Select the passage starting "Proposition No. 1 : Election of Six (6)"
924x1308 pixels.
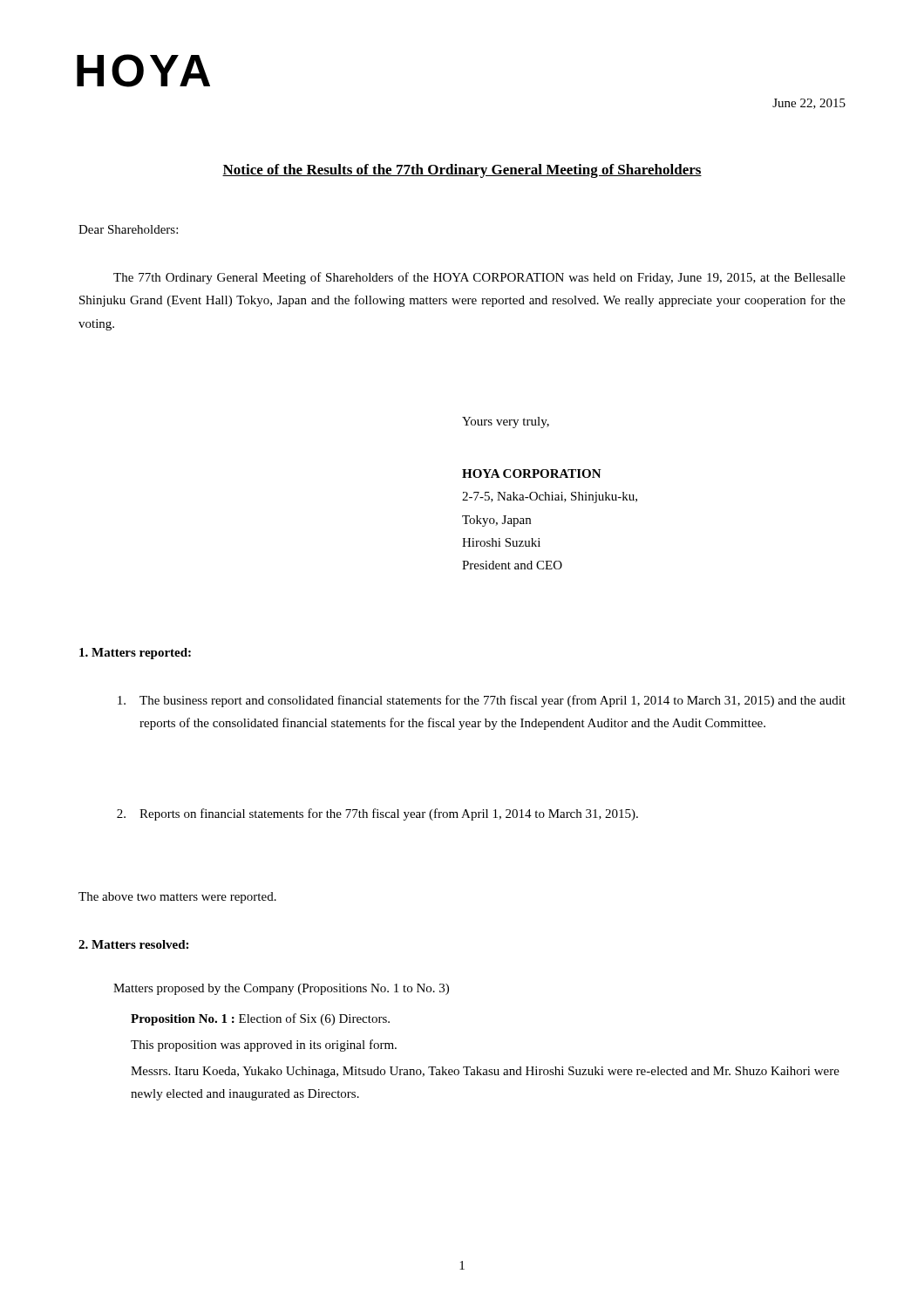pos(261,1018)
